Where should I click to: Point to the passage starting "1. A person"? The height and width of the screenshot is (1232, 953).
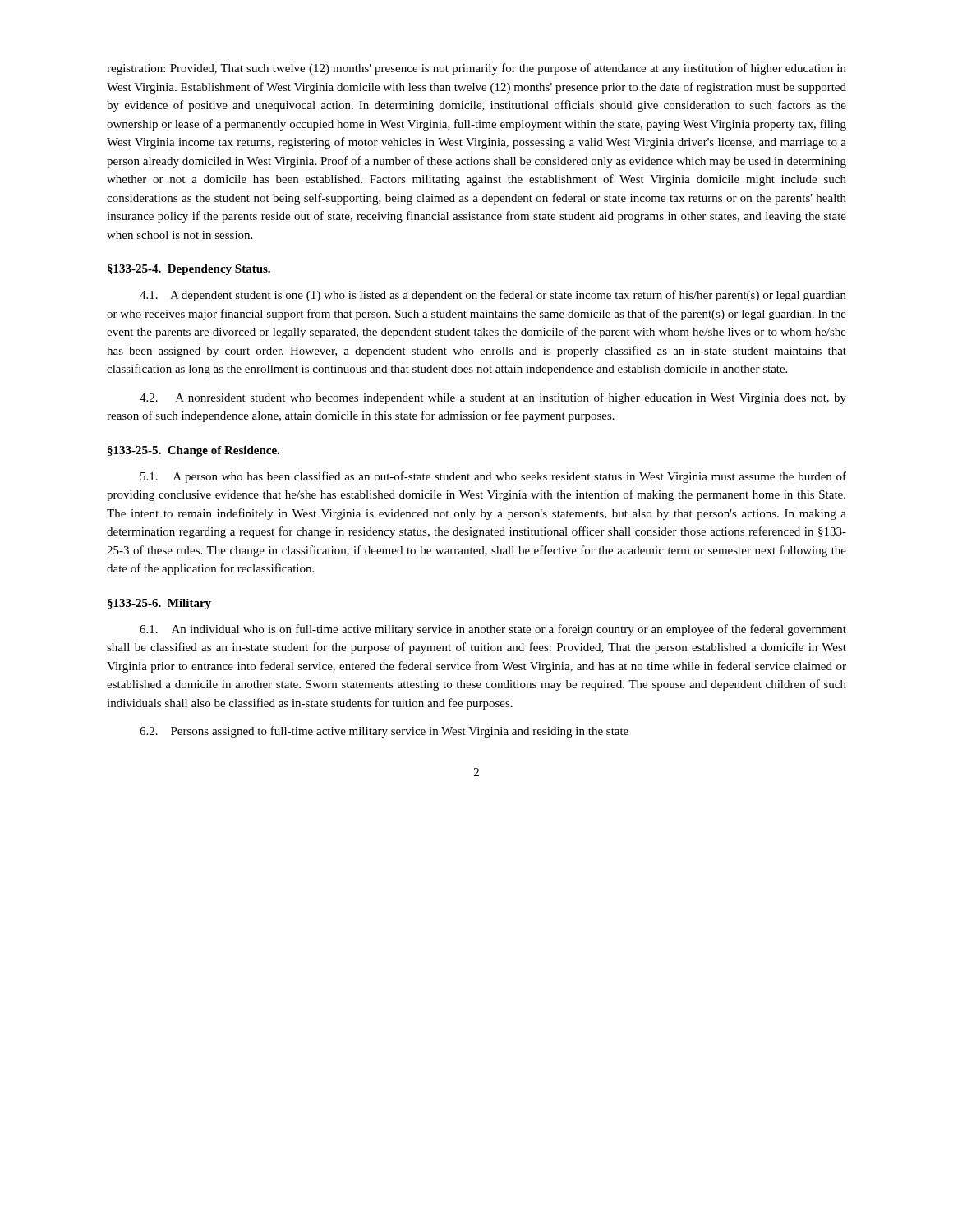476,522
